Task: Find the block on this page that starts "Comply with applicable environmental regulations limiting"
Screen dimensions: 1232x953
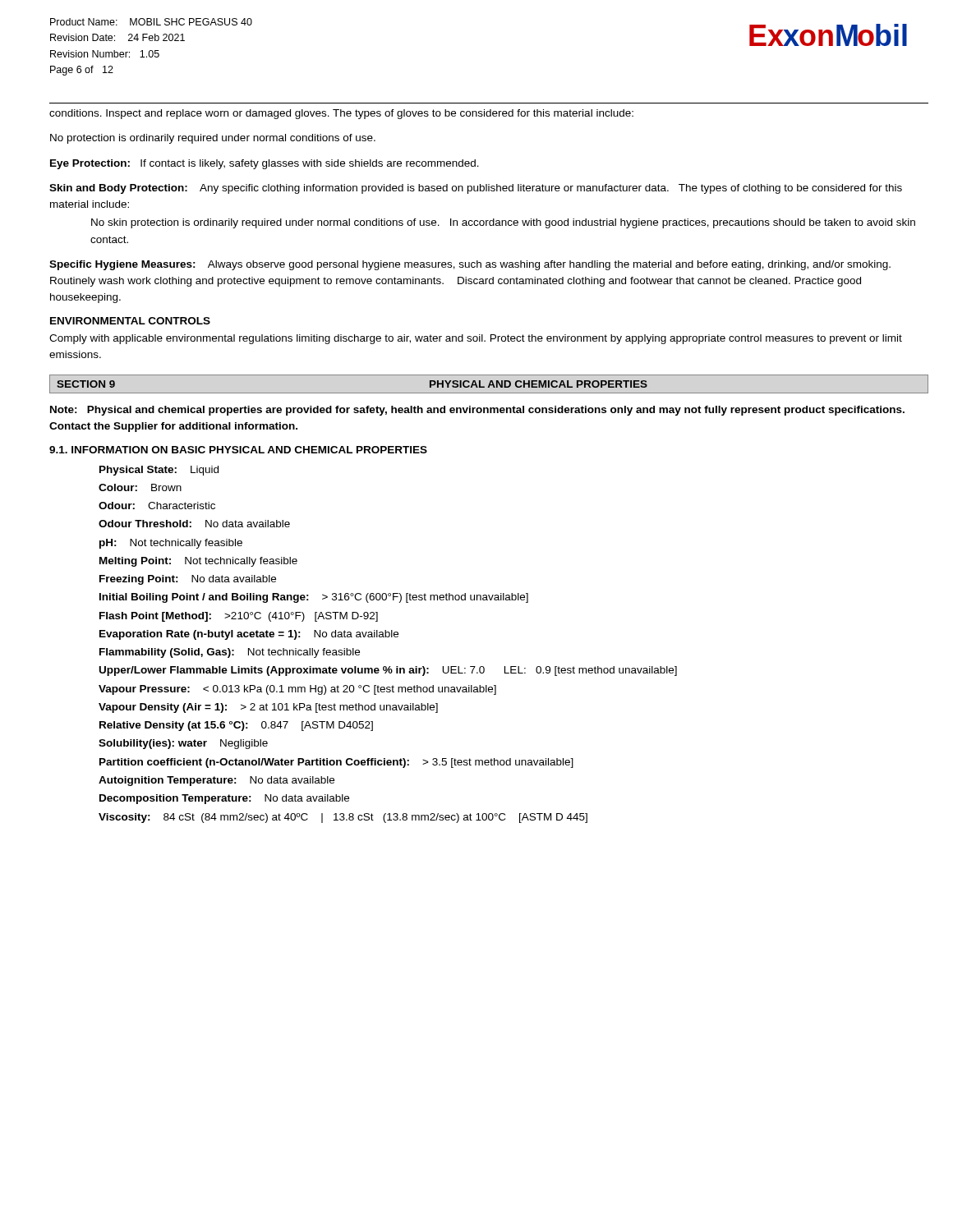Action: pos(476,346)
